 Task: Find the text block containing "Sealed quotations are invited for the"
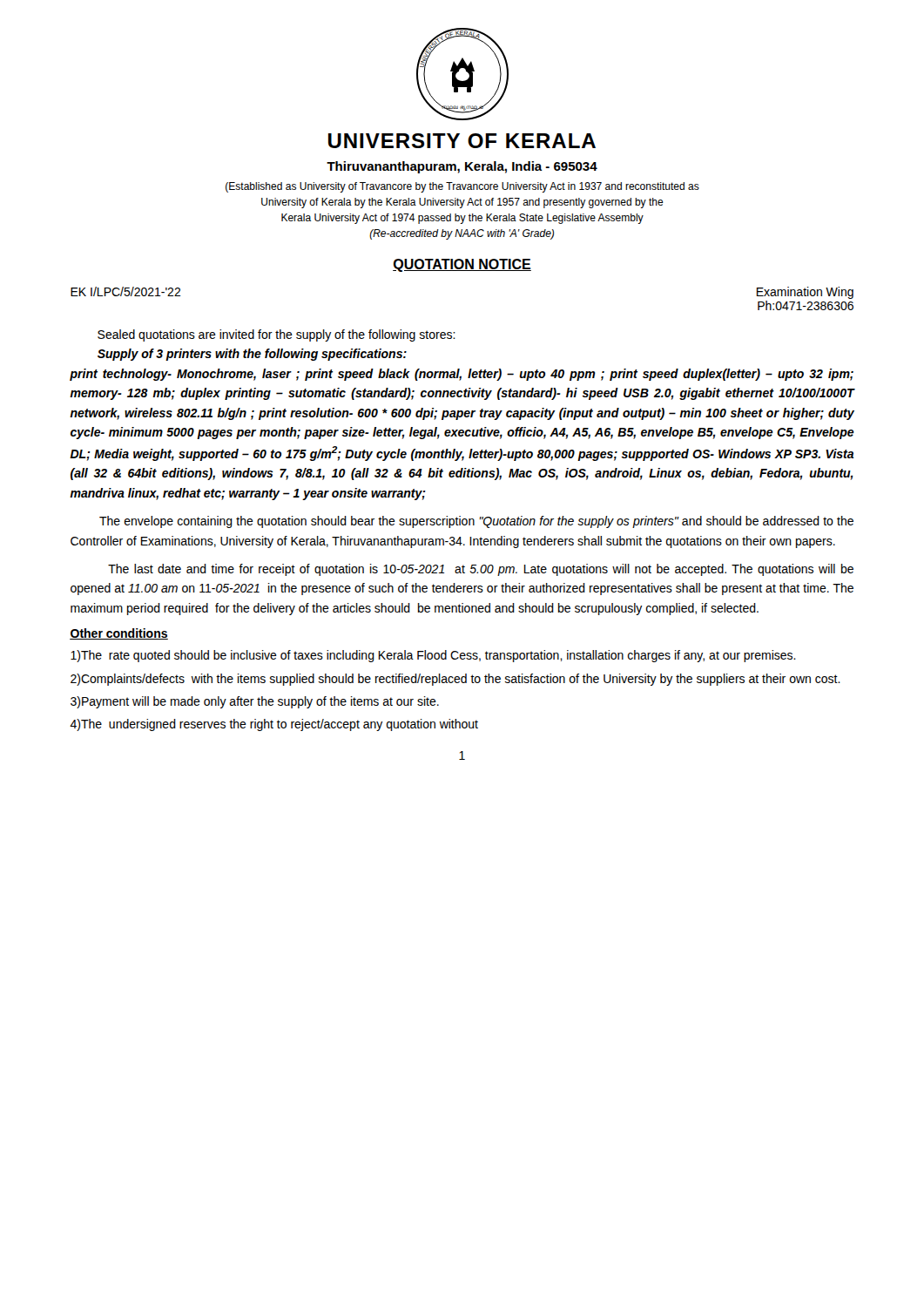(462, 414)
